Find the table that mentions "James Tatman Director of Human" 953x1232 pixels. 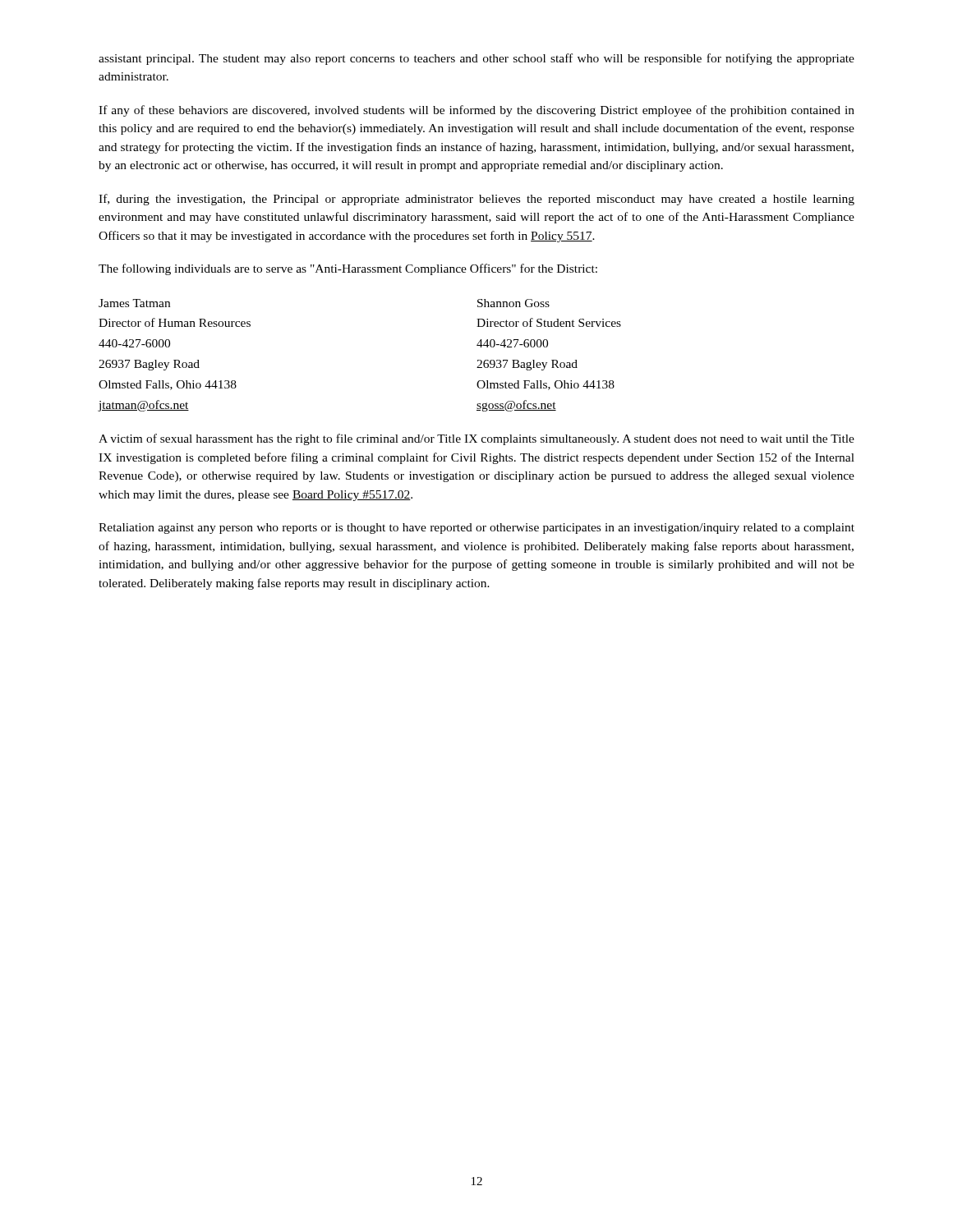(x=476, y=354)
